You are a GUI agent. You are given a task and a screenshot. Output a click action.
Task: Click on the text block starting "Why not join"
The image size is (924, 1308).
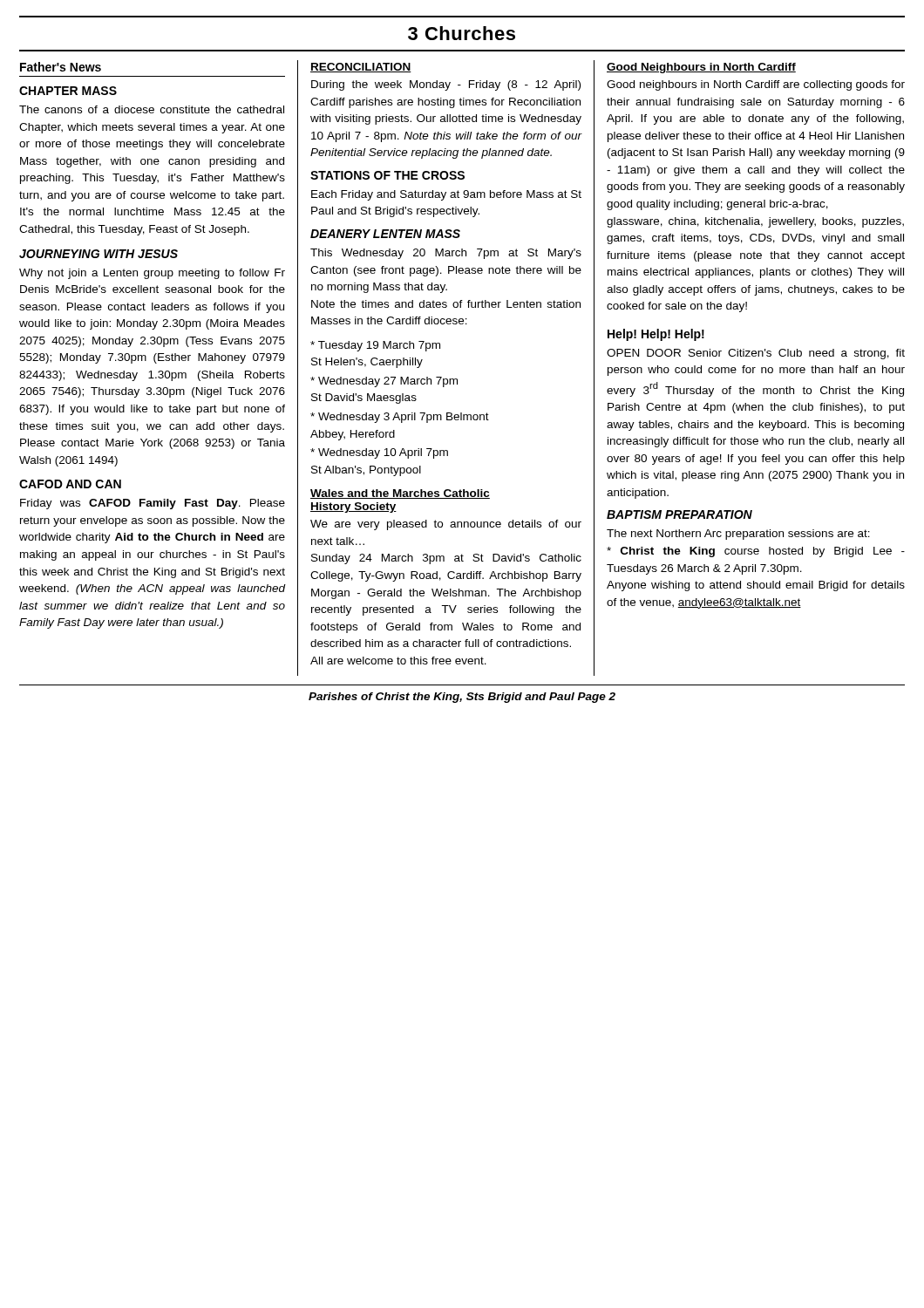(152, 366)
